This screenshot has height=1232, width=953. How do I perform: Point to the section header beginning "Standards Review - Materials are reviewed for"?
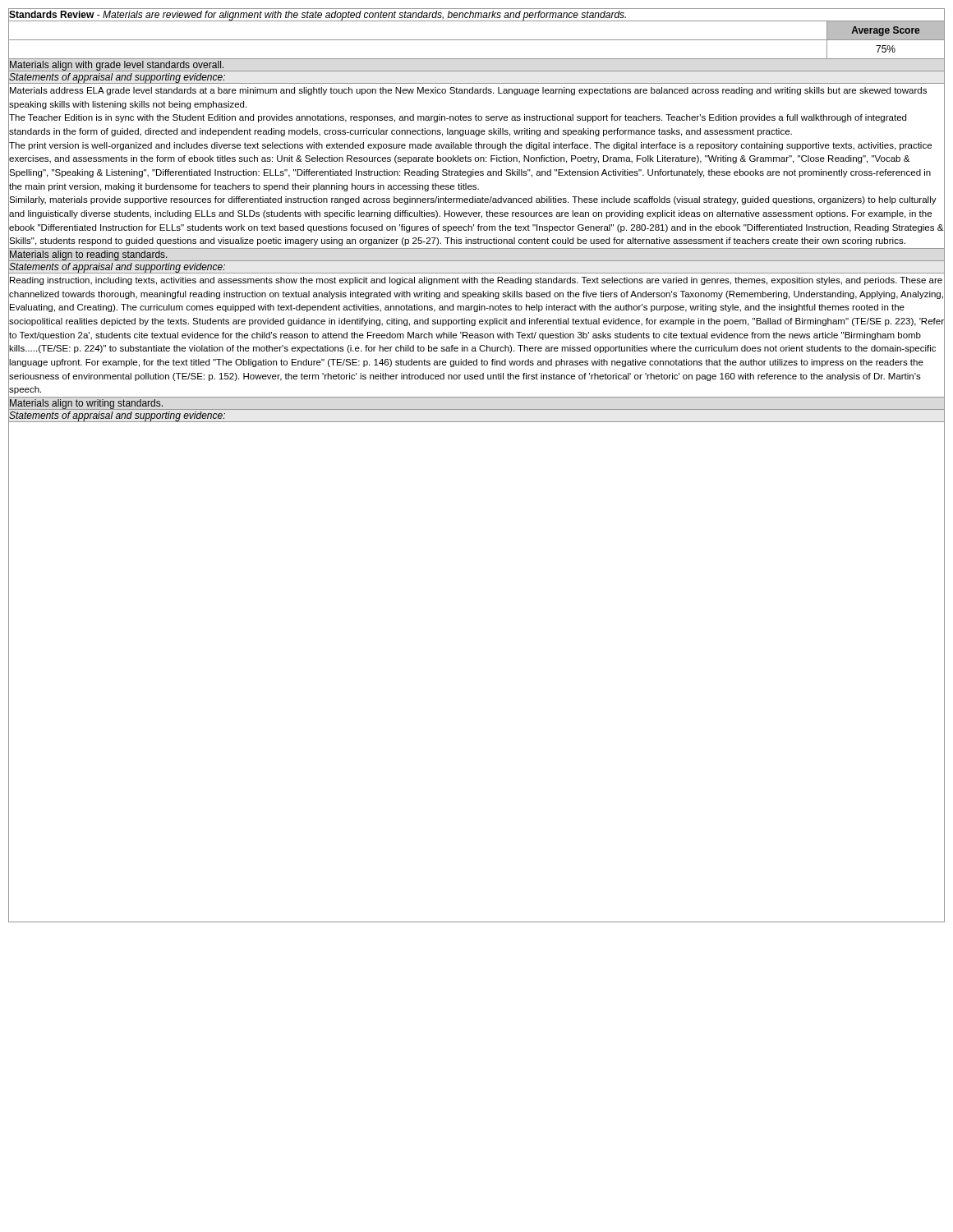tap(318, 15)
